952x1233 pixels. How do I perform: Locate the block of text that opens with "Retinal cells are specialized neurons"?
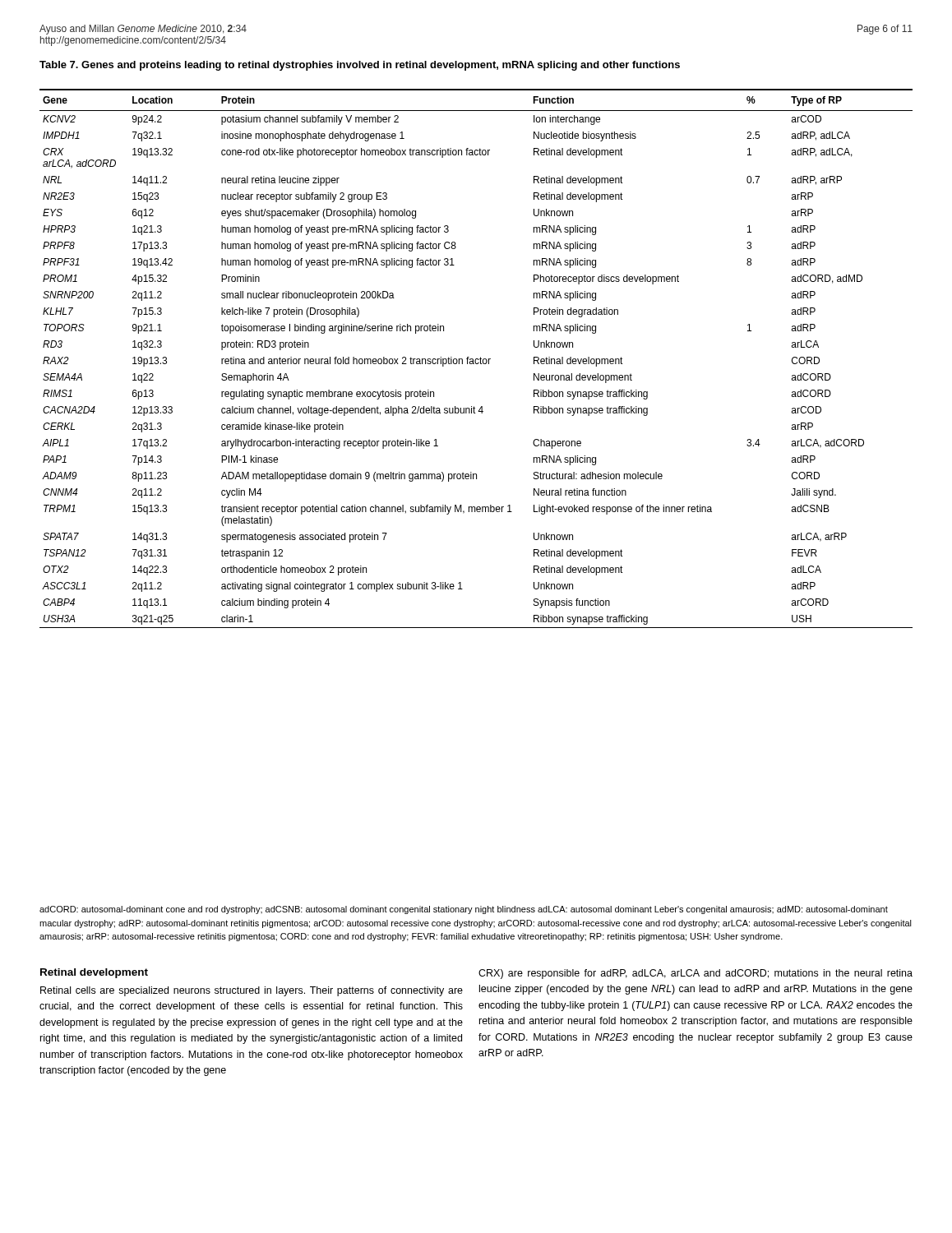(x=251, y=1030)
